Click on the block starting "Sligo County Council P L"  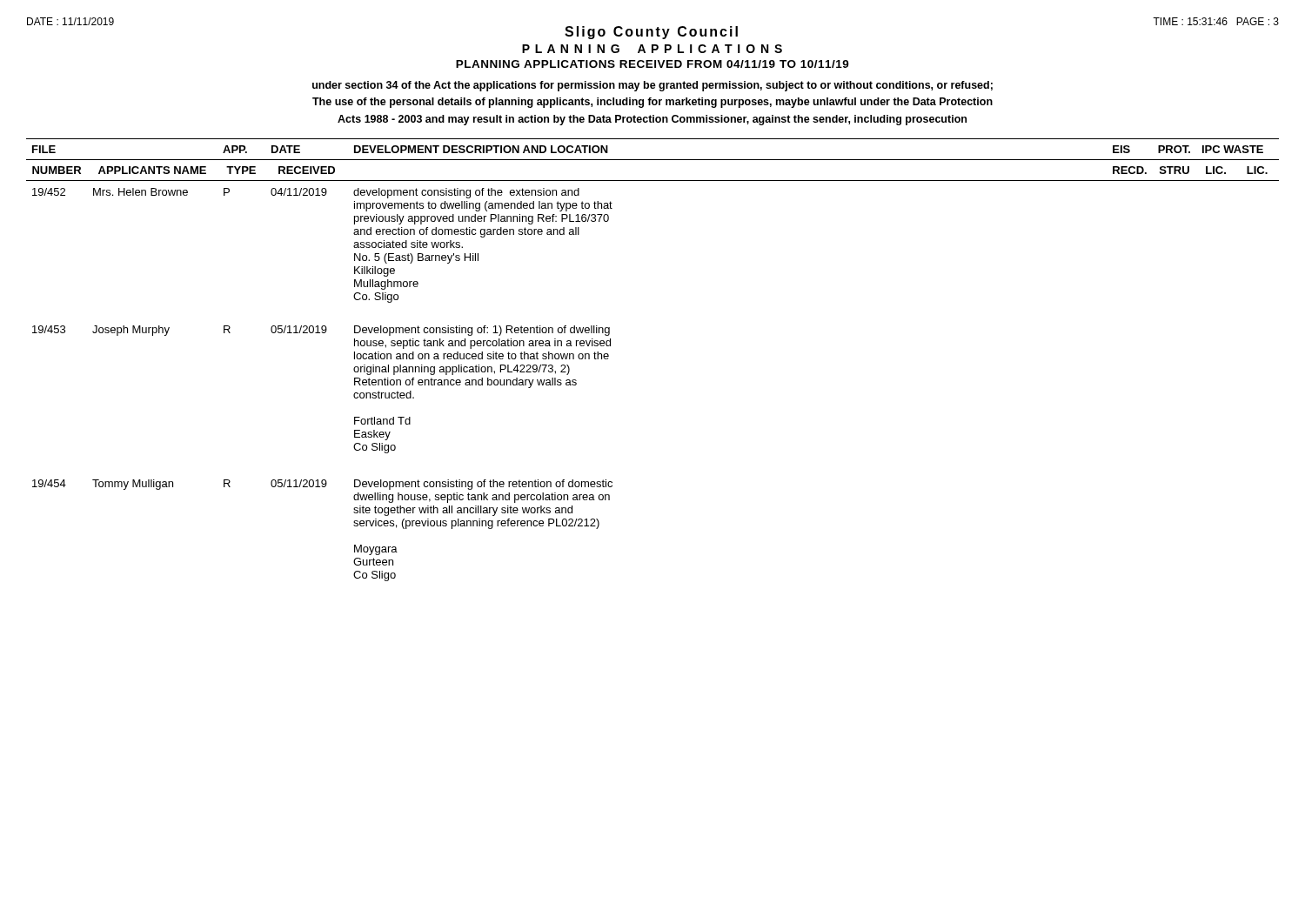click(652, 47)
